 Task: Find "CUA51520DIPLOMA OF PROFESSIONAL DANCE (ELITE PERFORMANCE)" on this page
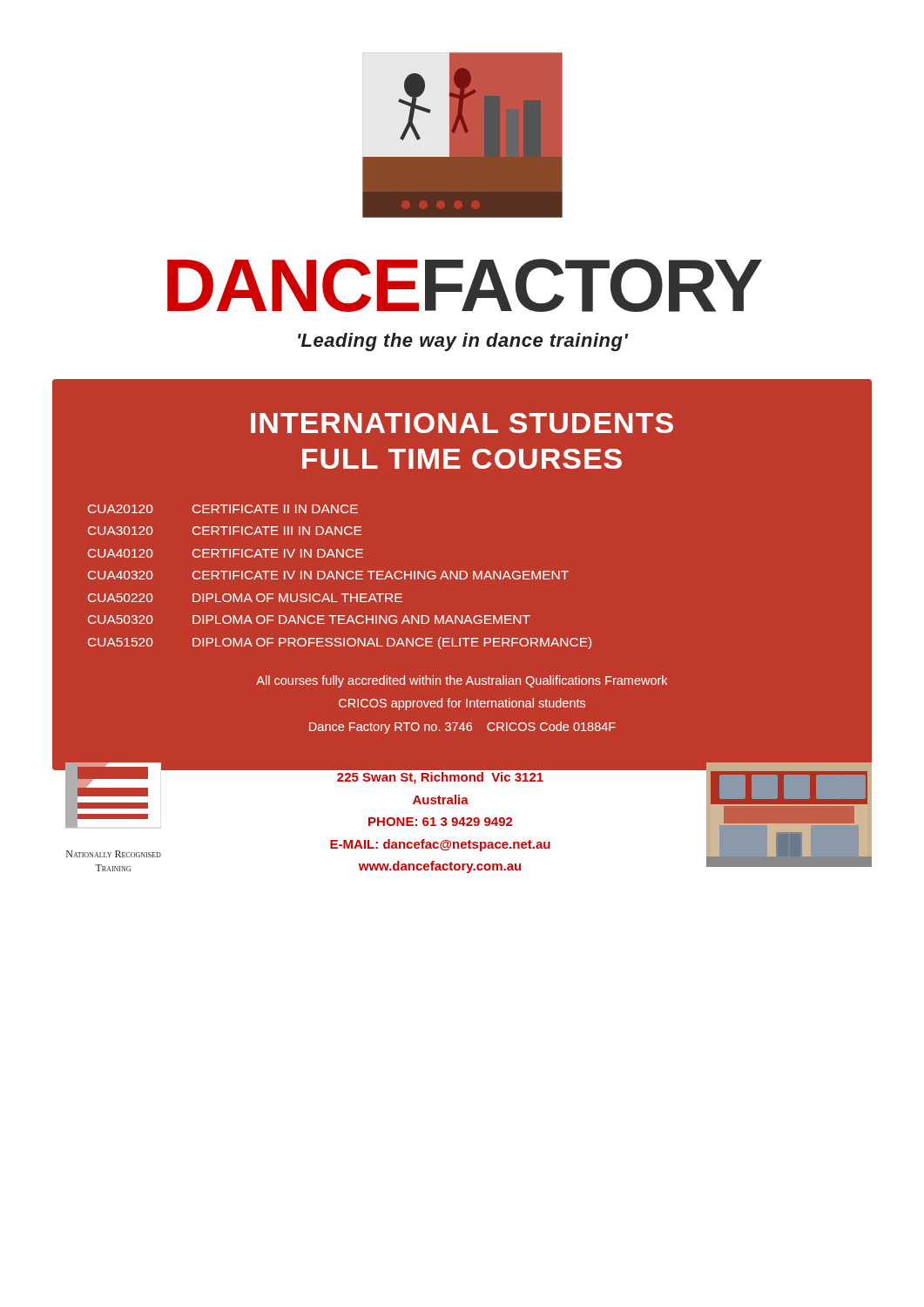click(x=340, y=642)
